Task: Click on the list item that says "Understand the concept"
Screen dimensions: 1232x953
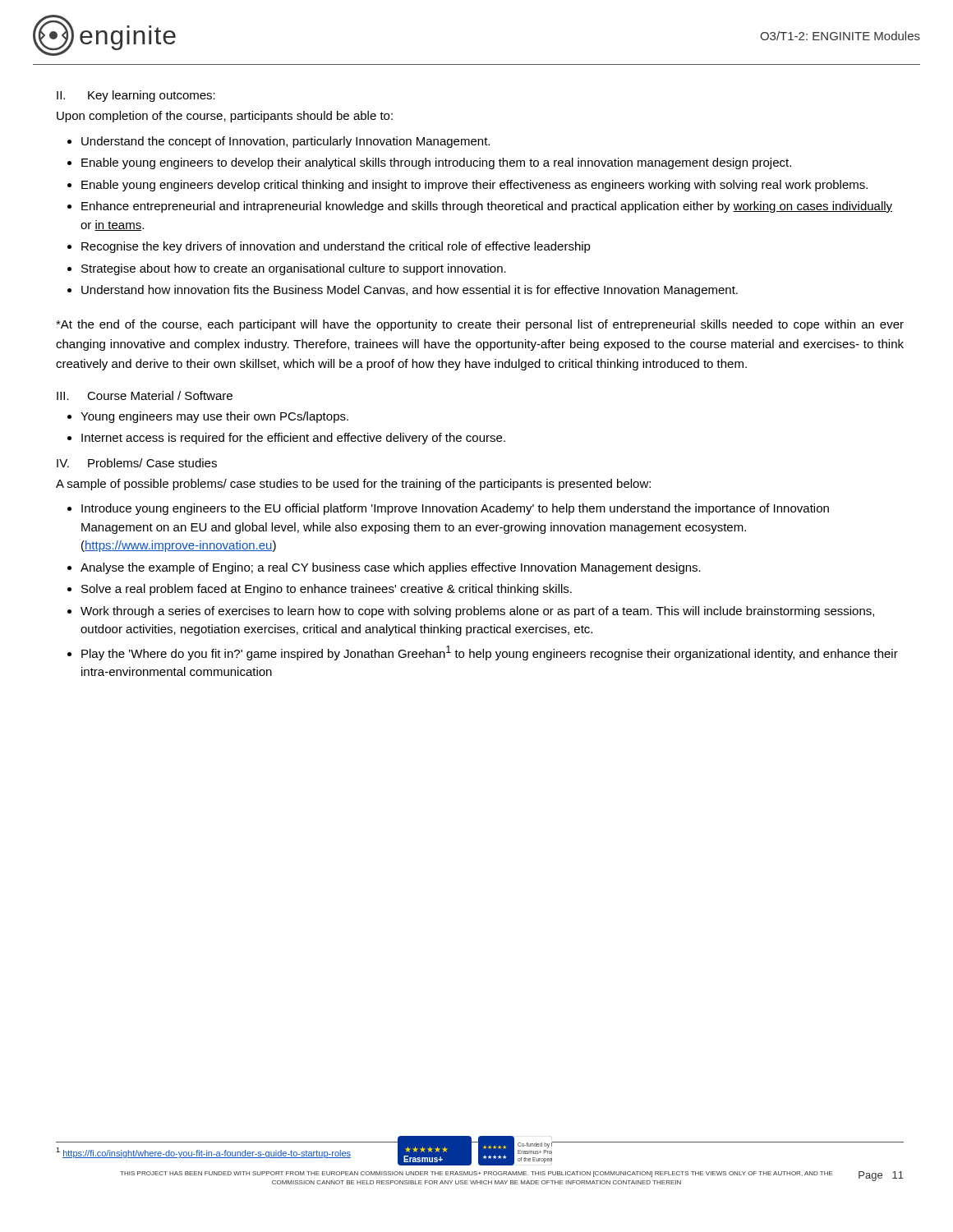Action: tap(286, 140)
